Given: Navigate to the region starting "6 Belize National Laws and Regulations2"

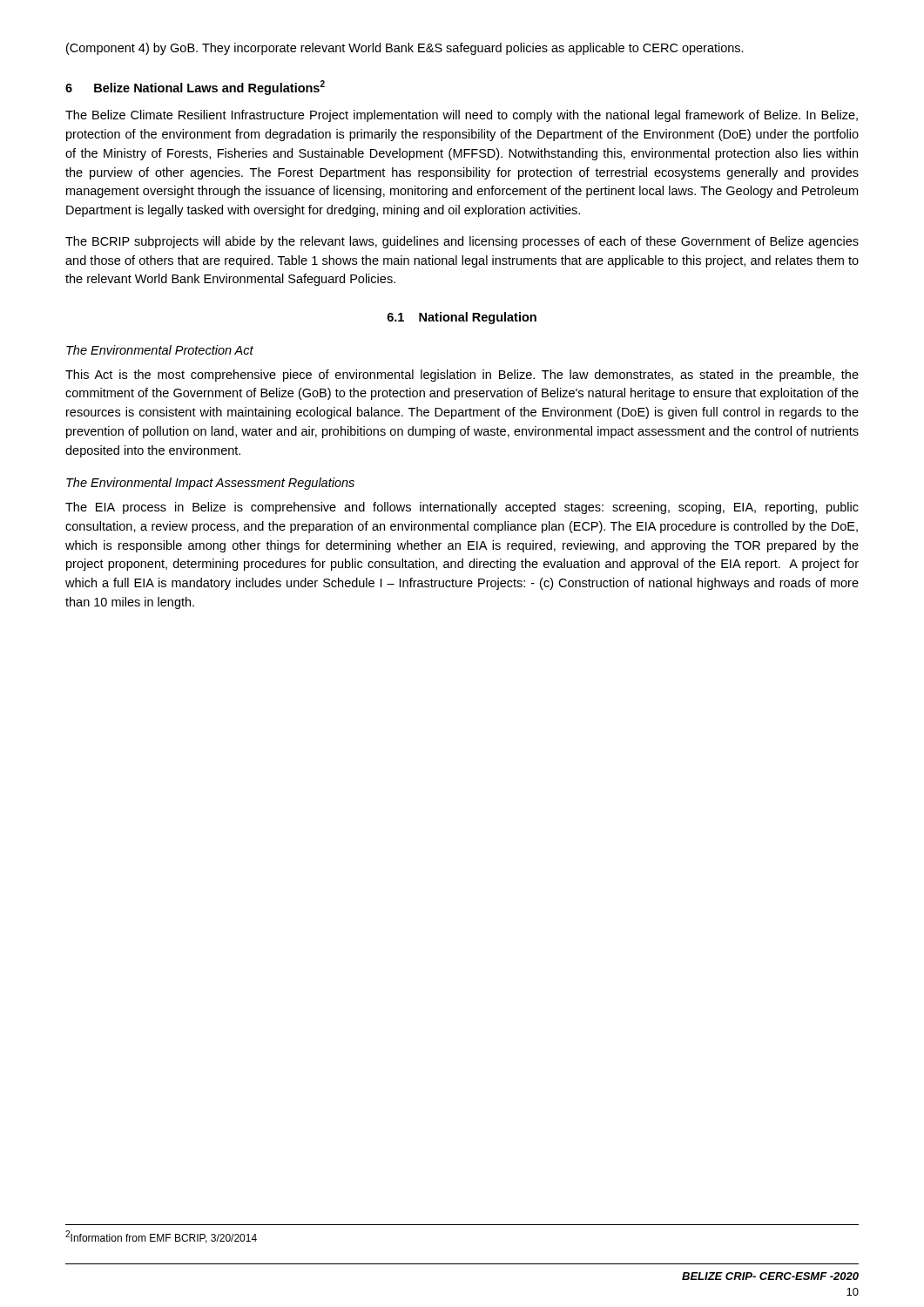Looking at the screenshot, I should [195, 88].
